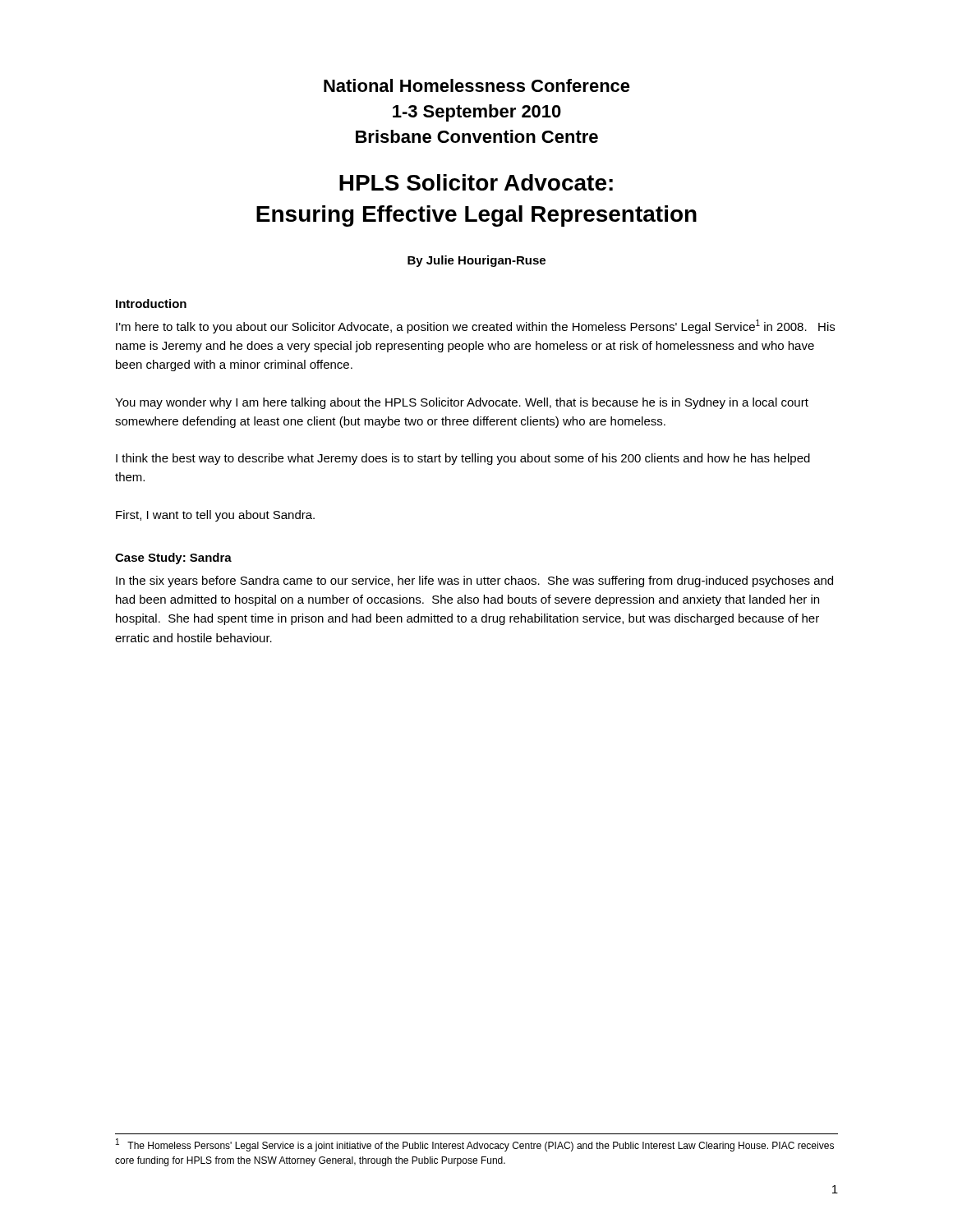Click on the footnote with the text "1 The Homeless"
Image resolution: width=953 pixels, height=1232 pixels.
(x=476, y=1153)
